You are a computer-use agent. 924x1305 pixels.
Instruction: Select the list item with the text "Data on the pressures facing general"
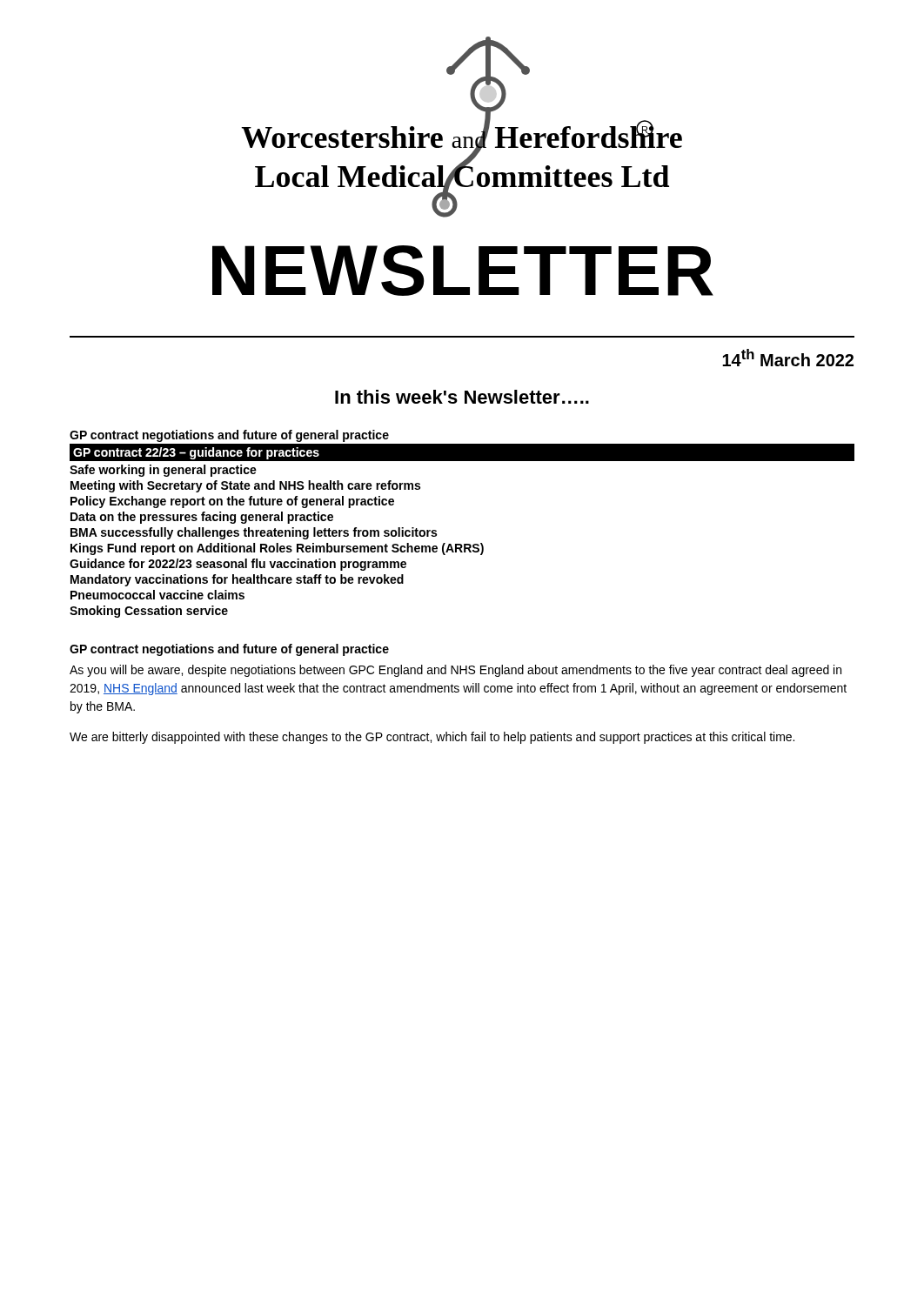[202, 516]
